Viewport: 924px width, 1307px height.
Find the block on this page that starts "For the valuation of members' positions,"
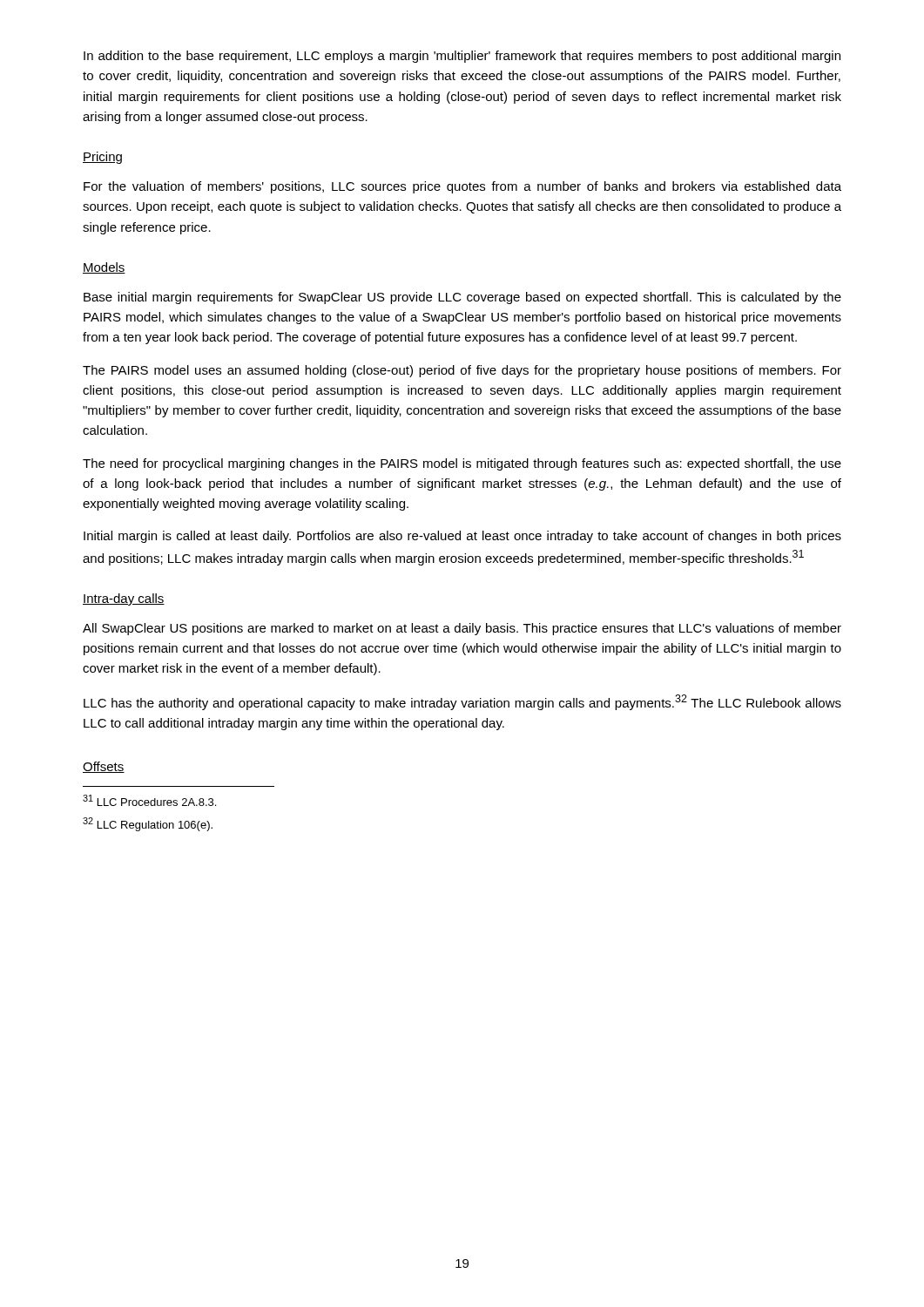(462, 206)
